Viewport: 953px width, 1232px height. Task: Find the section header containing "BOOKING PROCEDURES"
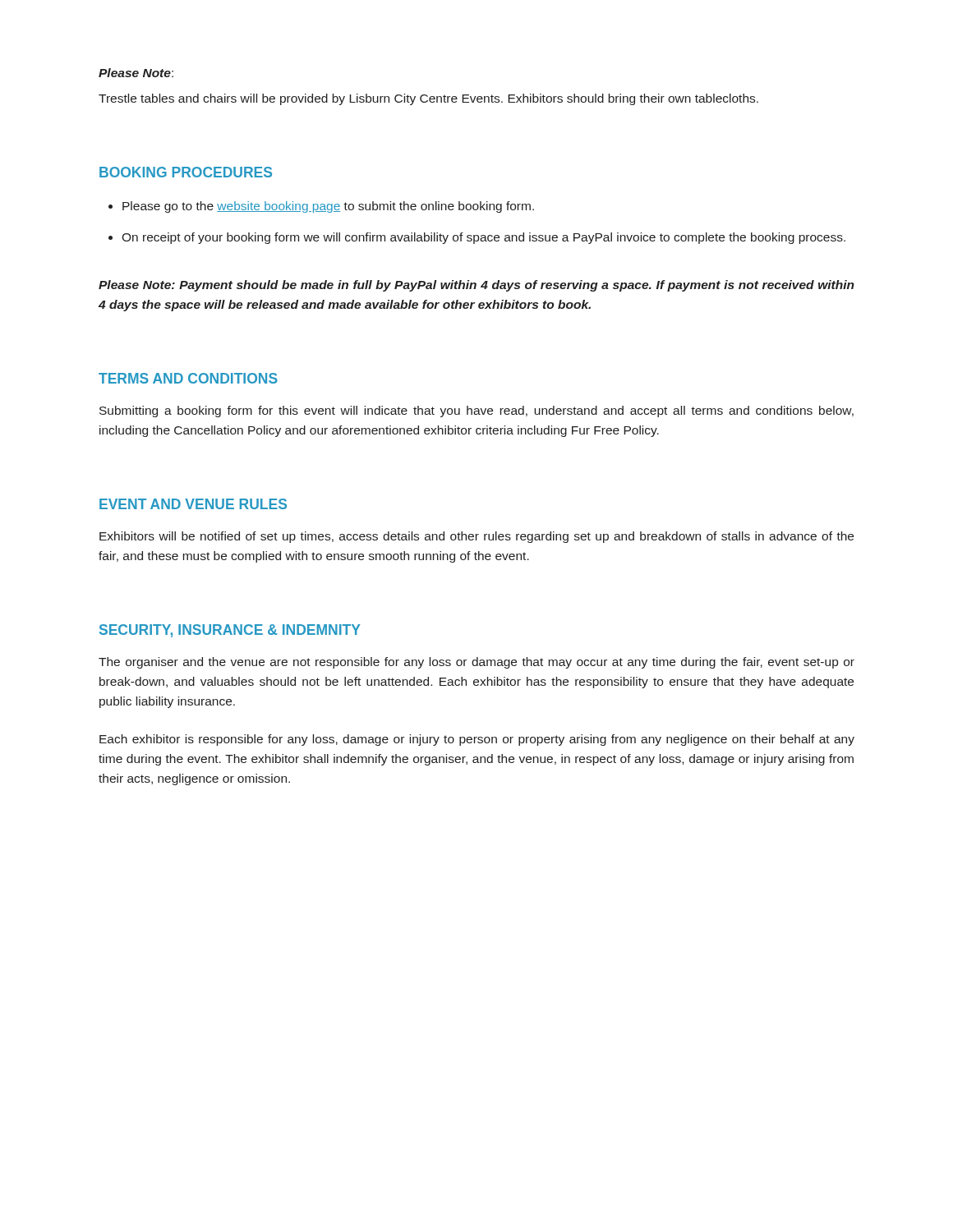coord(186,172)
